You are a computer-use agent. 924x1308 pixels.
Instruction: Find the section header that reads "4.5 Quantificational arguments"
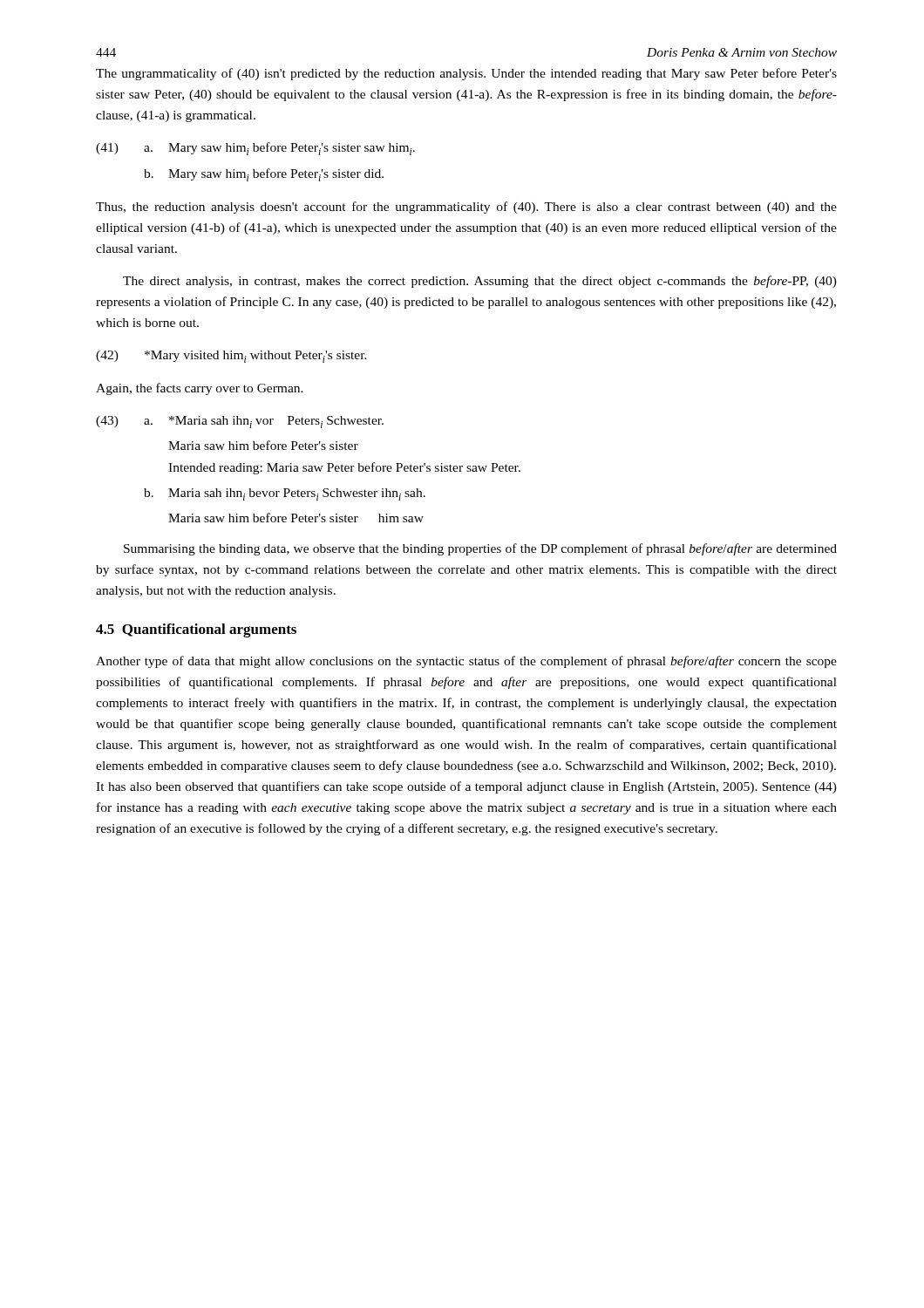(196, 629)
